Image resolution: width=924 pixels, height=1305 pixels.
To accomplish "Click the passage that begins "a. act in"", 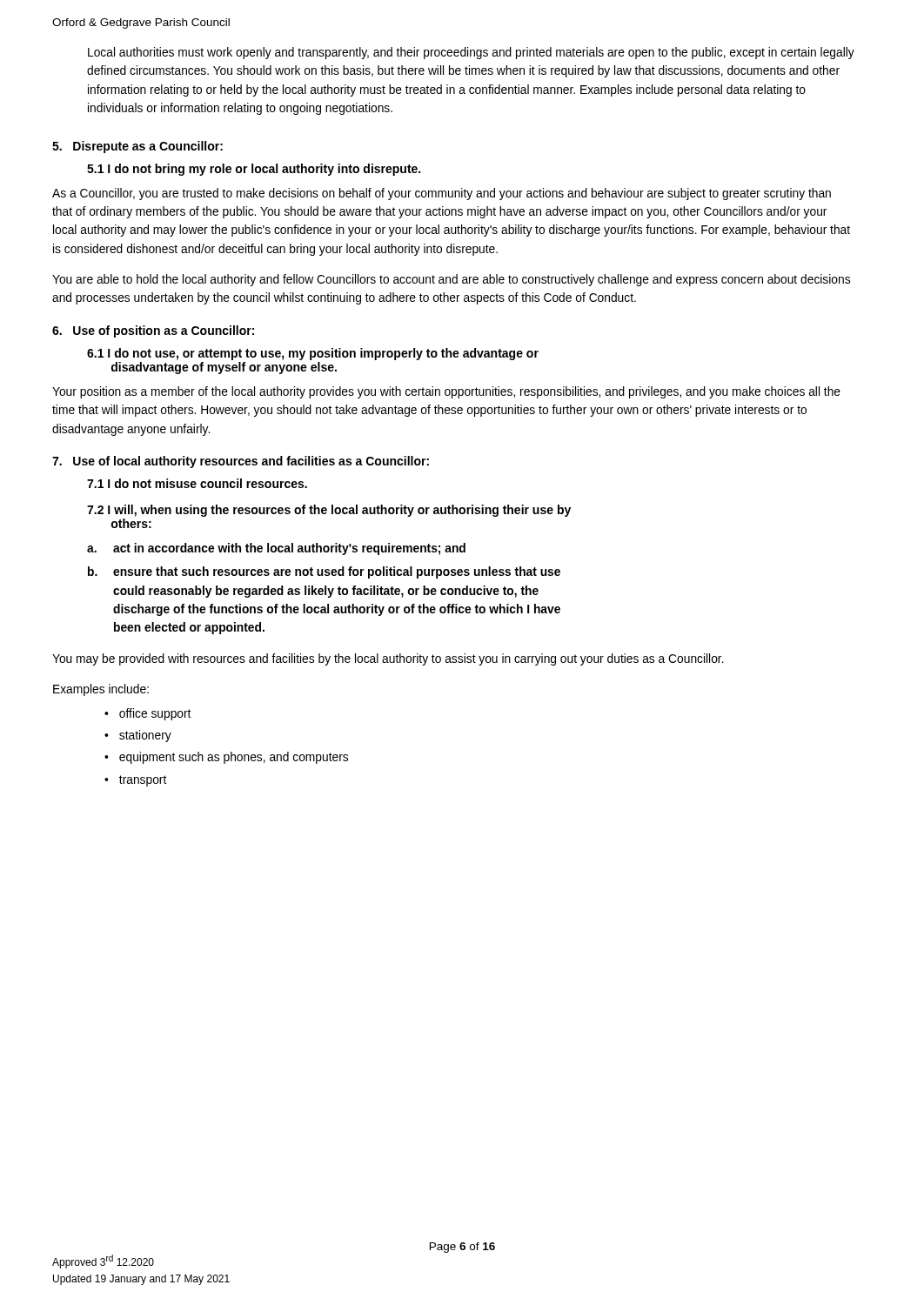I will 277,549.
